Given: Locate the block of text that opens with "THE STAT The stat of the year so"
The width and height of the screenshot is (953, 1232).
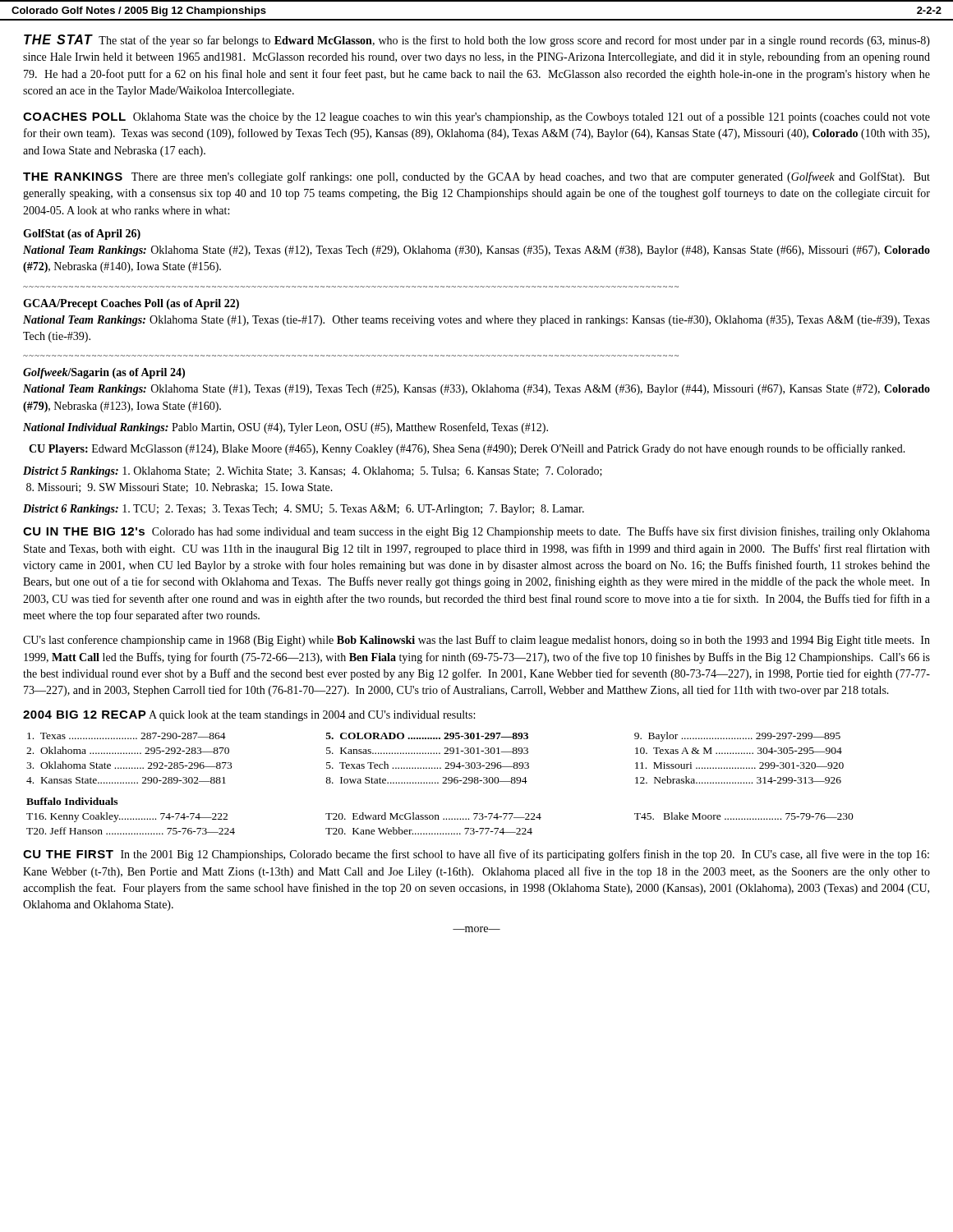Looking at the screenshot, I should pyautogui.click(x=476, y=65).
